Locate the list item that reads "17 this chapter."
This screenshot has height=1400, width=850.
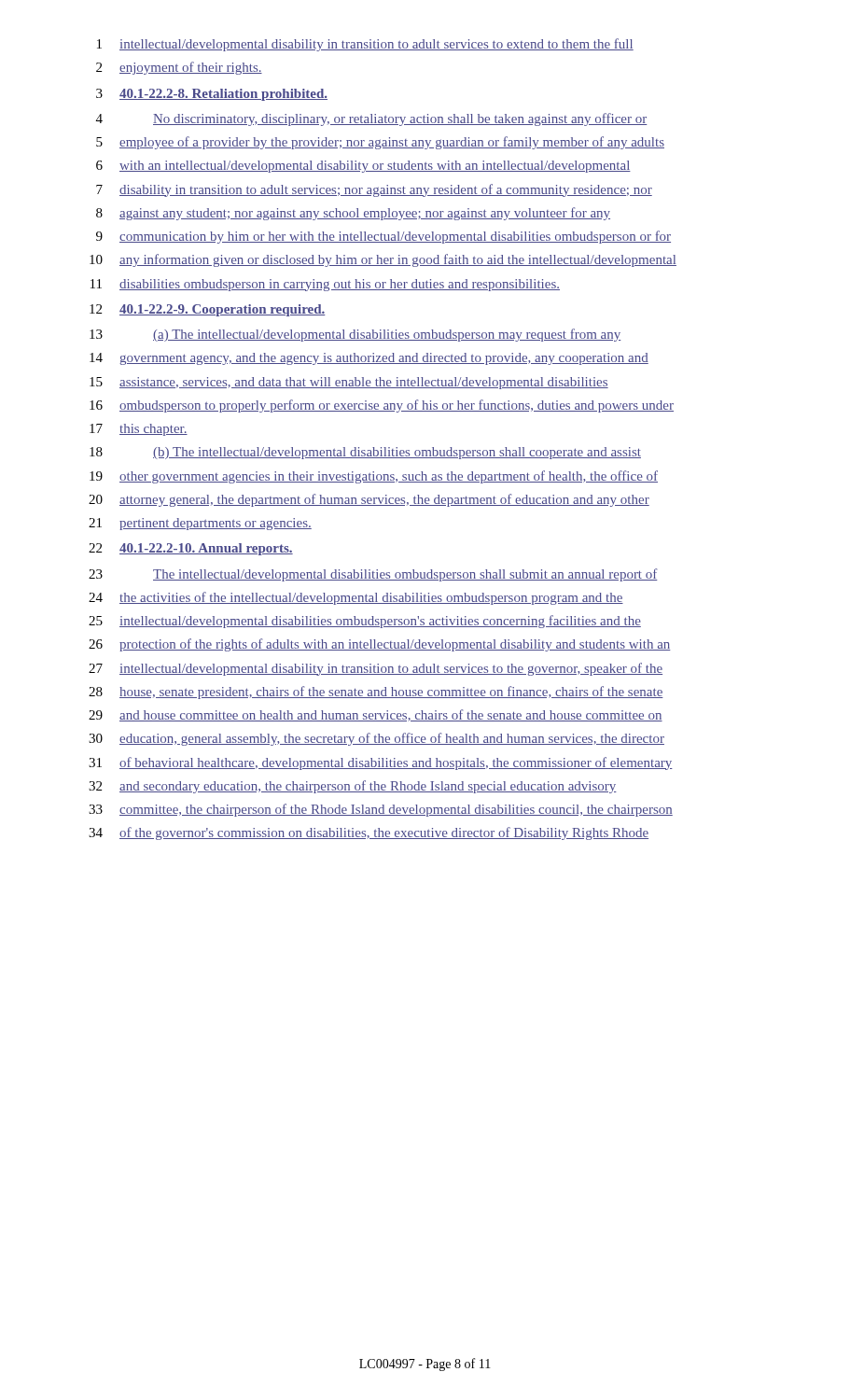point(139,430)
